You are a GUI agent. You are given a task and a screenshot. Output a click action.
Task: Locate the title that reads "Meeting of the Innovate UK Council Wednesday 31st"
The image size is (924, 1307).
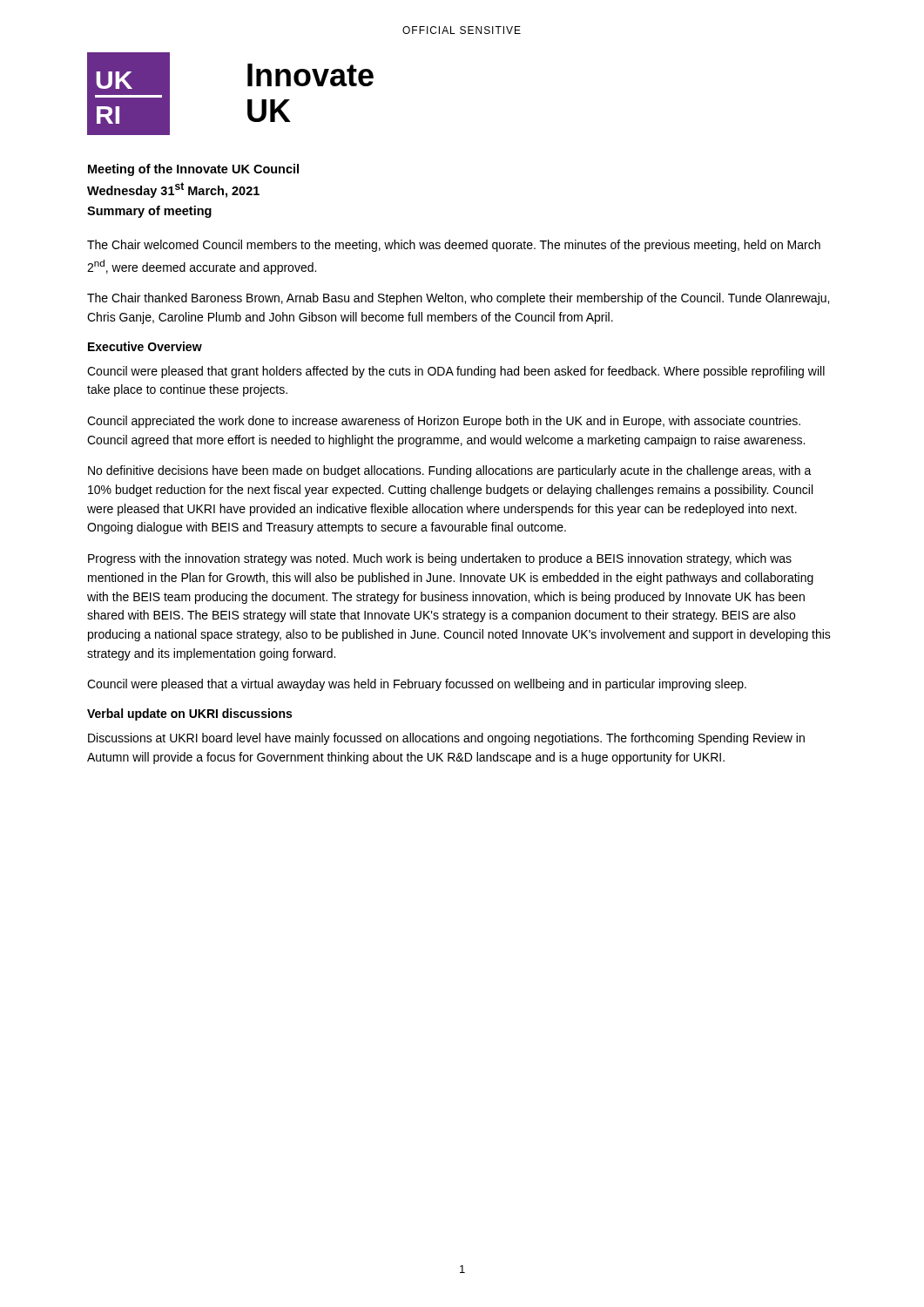point(193,170)
